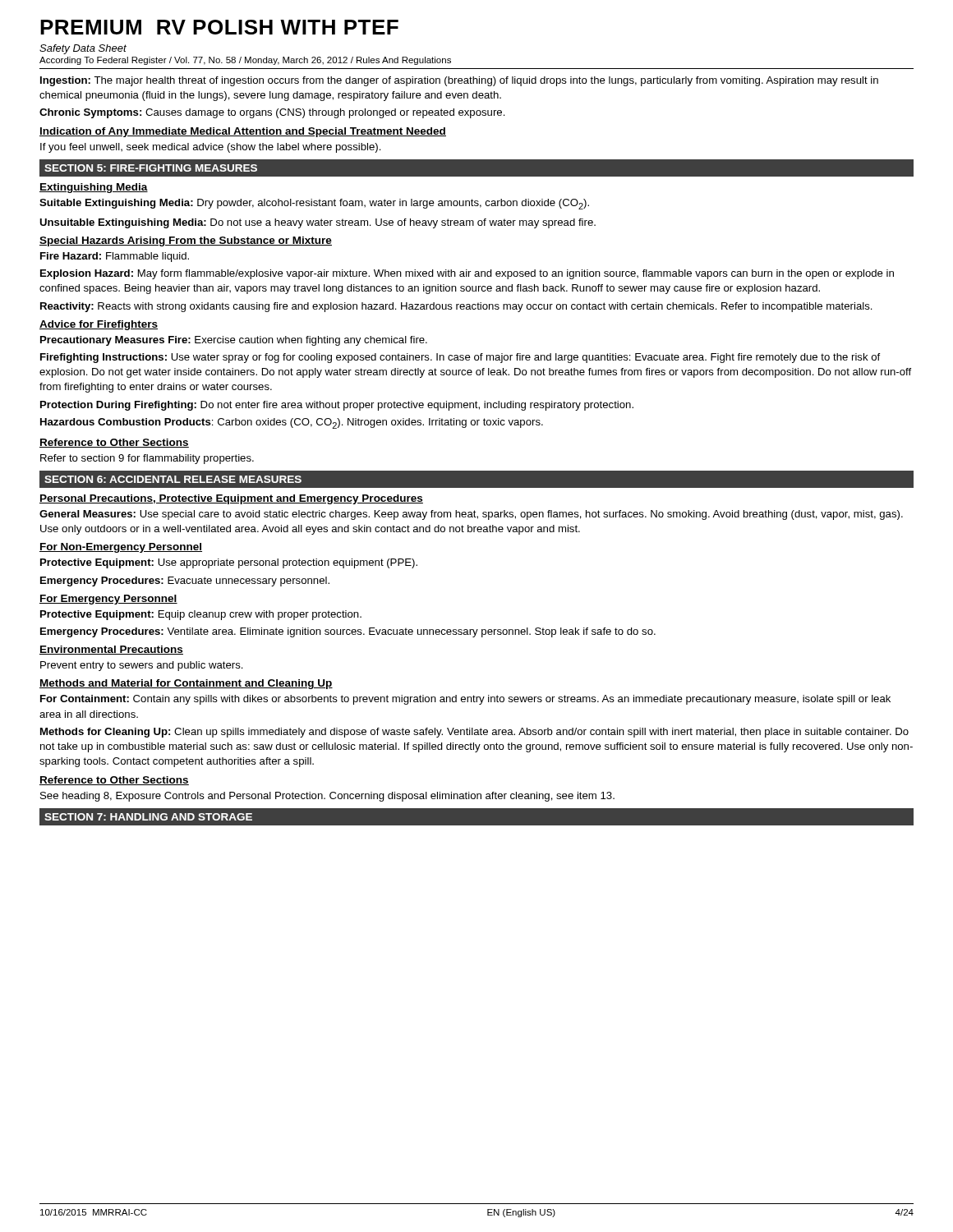Select the title
Viewport: 953px width, 1232px height.
[x=219, y=27]
